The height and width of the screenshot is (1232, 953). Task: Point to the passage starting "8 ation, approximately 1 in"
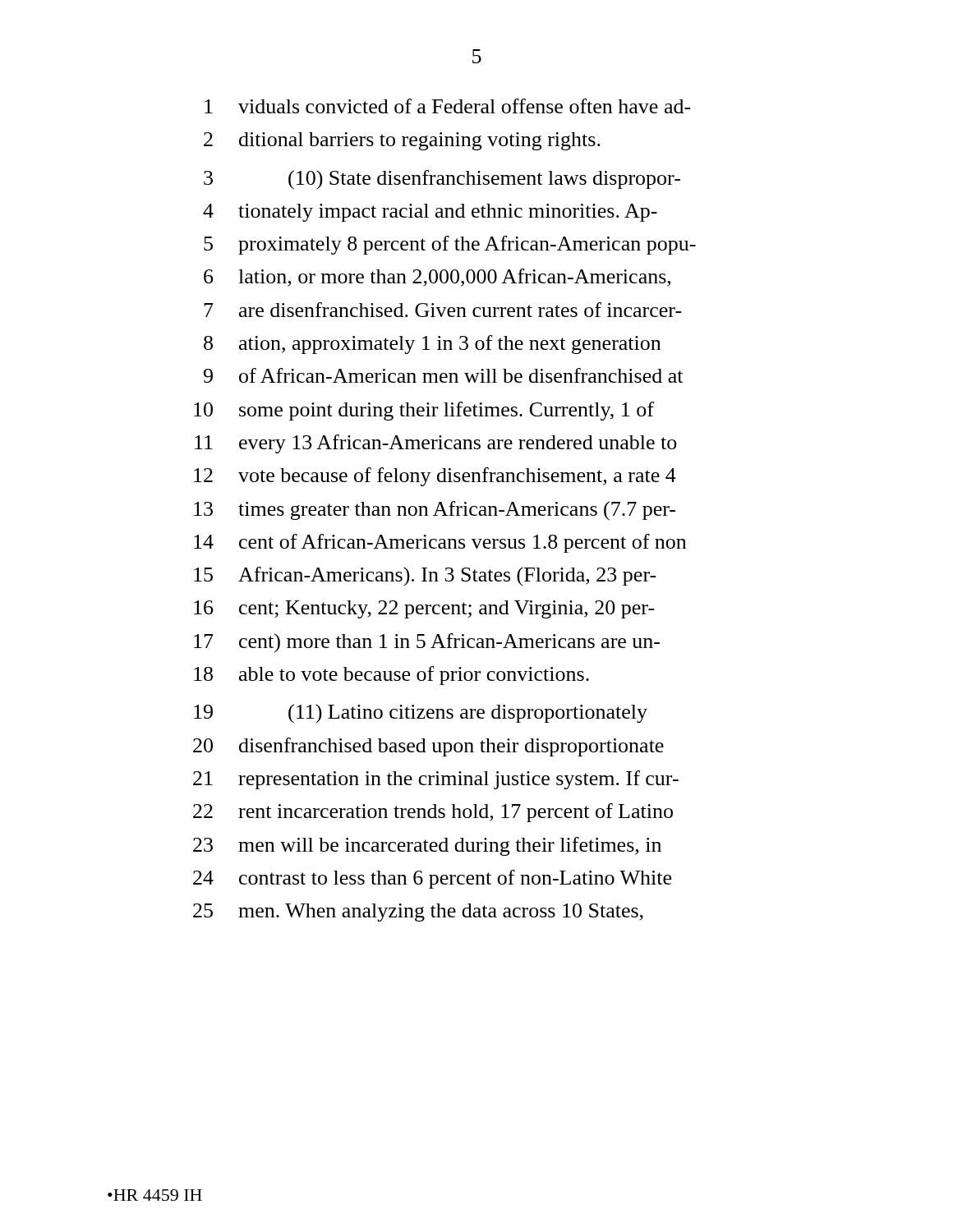505,343
